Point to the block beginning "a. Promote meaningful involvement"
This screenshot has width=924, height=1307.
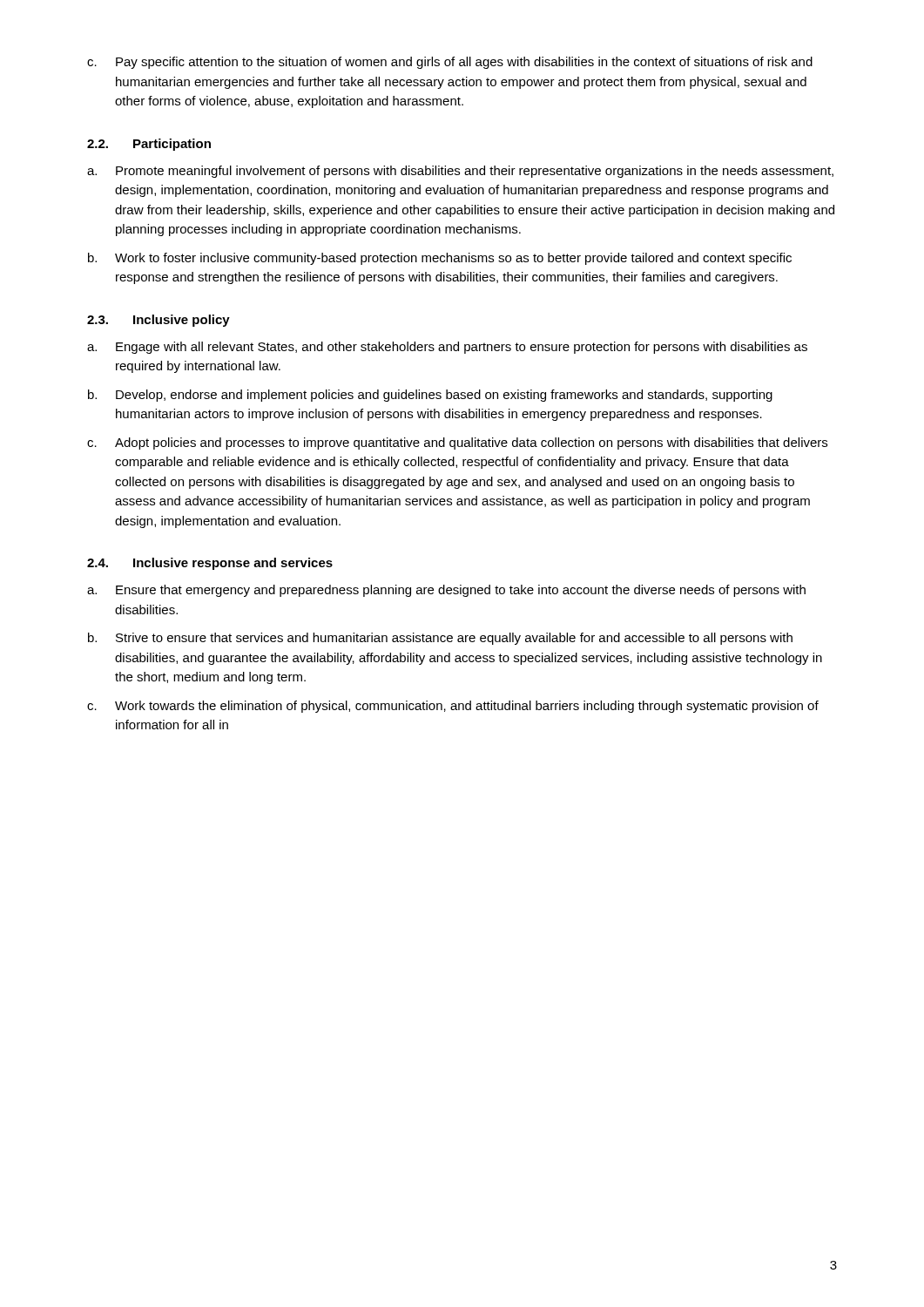(462, 200)
